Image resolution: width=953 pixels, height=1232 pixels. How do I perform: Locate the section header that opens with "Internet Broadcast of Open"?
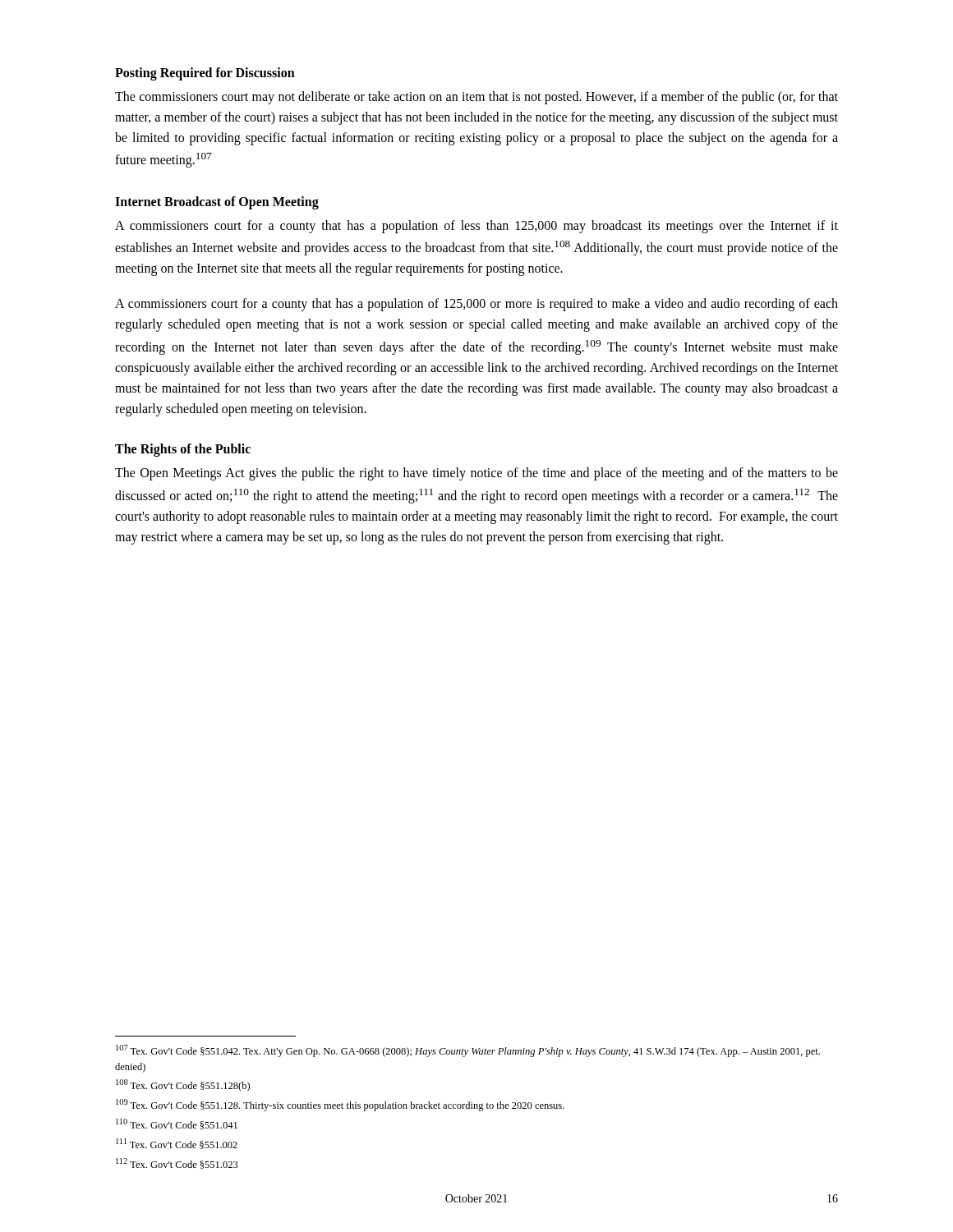point(217,201)
